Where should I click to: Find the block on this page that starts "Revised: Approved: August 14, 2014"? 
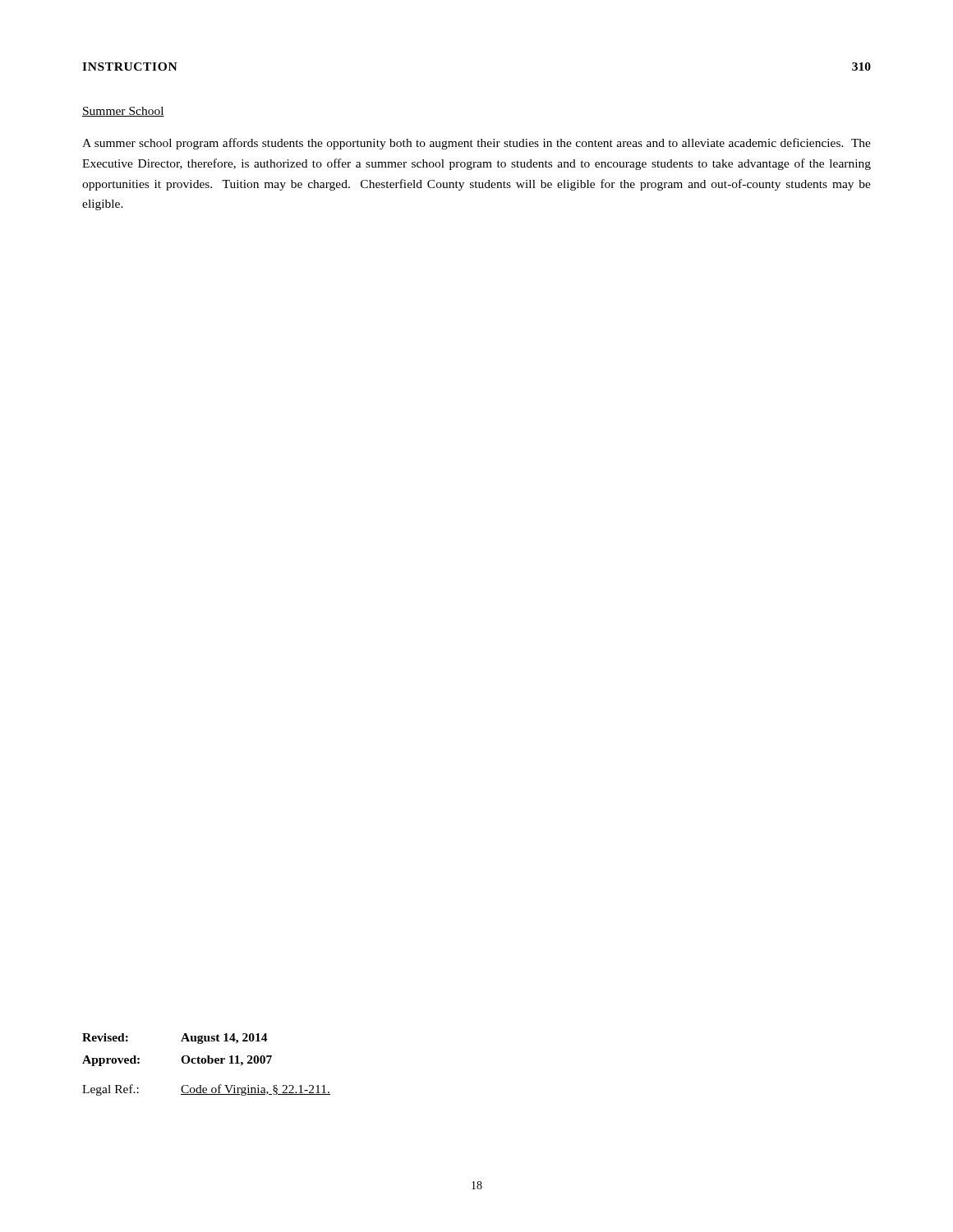(x=177, y=1048)
